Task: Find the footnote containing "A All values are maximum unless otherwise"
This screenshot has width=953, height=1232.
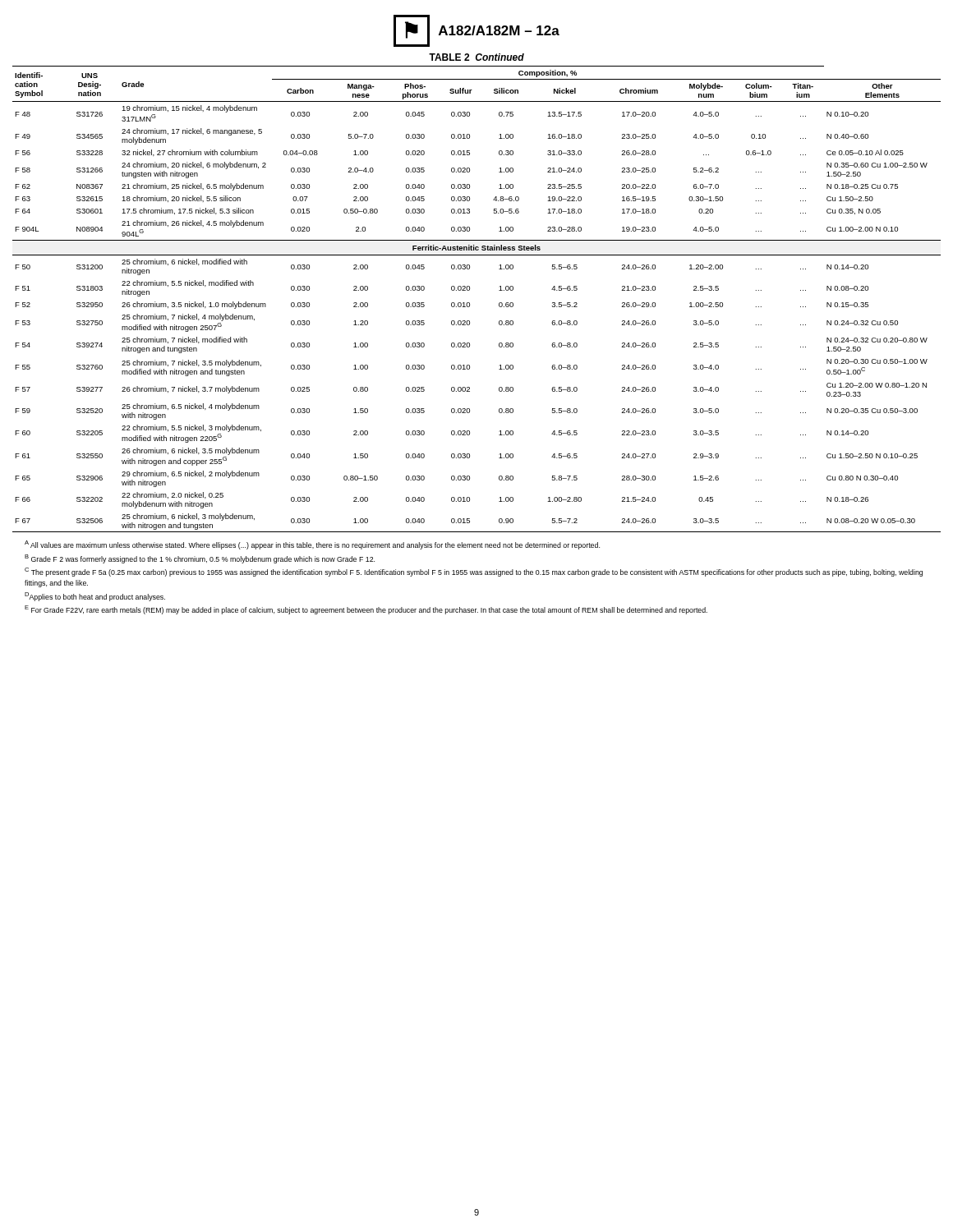Action: click(x=476, y=577)
